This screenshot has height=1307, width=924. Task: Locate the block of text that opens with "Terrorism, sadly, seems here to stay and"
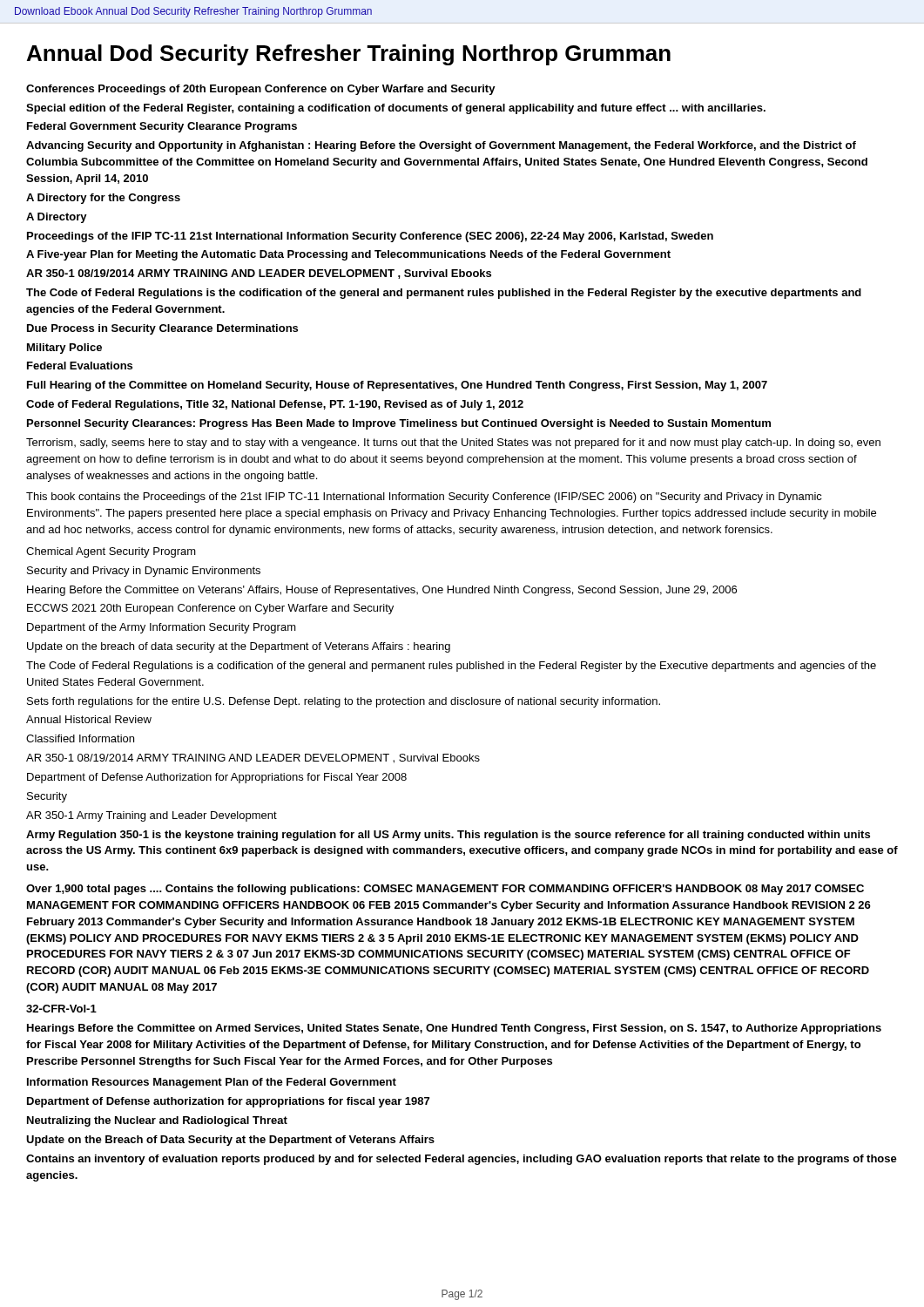pyautogui.click(x=454, y=458)
